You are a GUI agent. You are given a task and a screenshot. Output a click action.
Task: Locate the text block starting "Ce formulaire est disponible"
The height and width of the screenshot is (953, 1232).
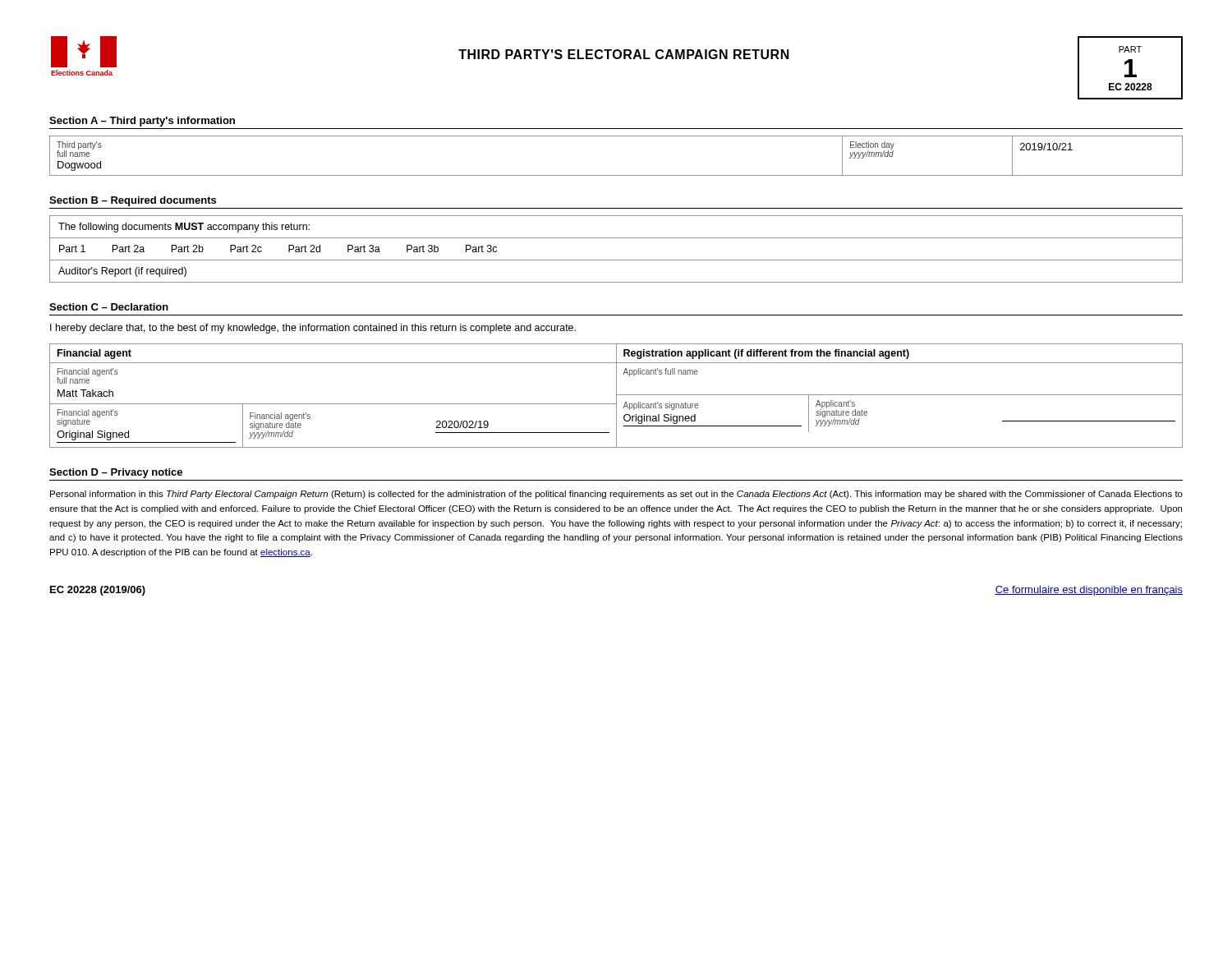point(1089,590)
